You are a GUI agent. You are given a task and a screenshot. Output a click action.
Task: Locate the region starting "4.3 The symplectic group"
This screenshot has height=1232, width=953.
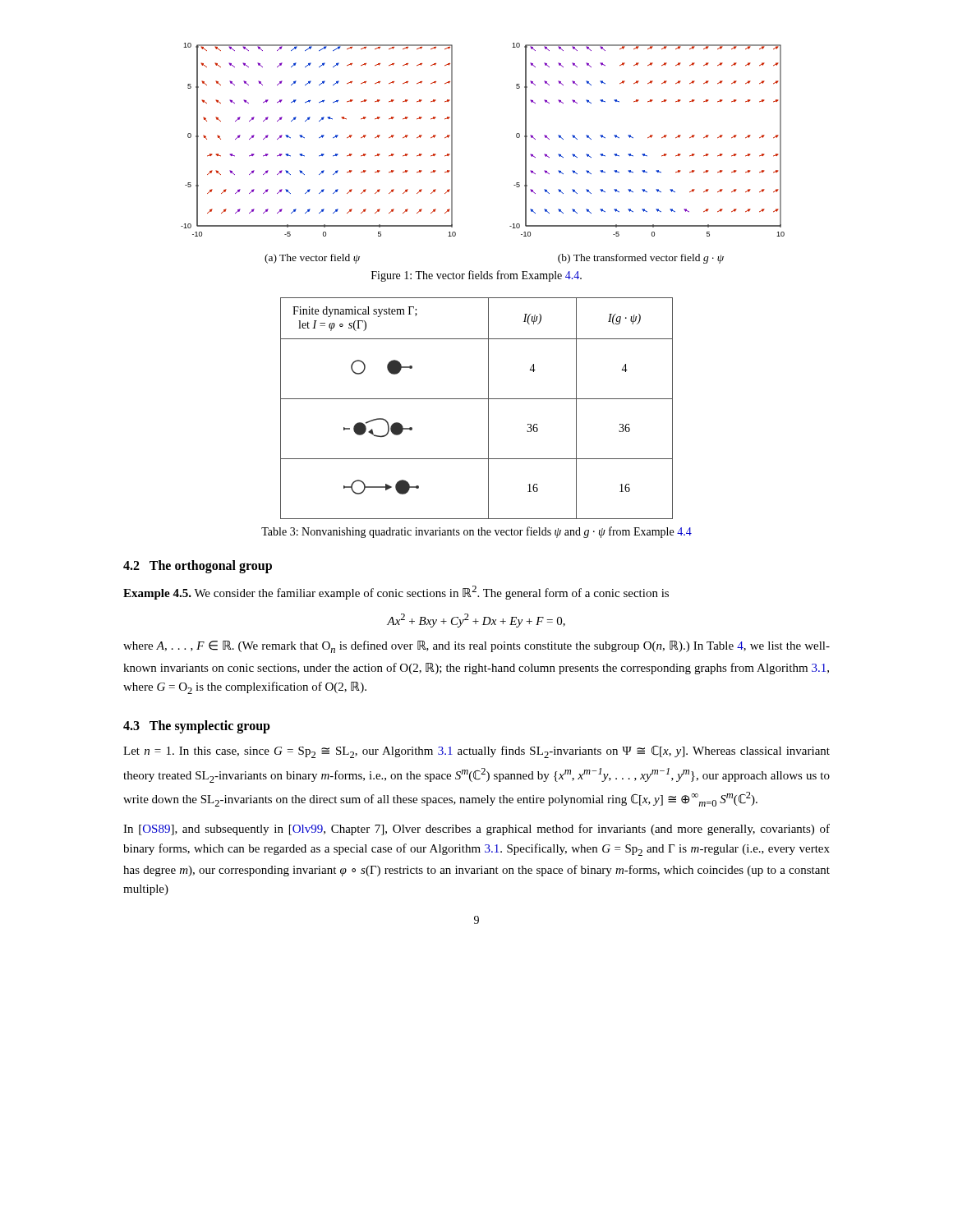click(197, 726)
